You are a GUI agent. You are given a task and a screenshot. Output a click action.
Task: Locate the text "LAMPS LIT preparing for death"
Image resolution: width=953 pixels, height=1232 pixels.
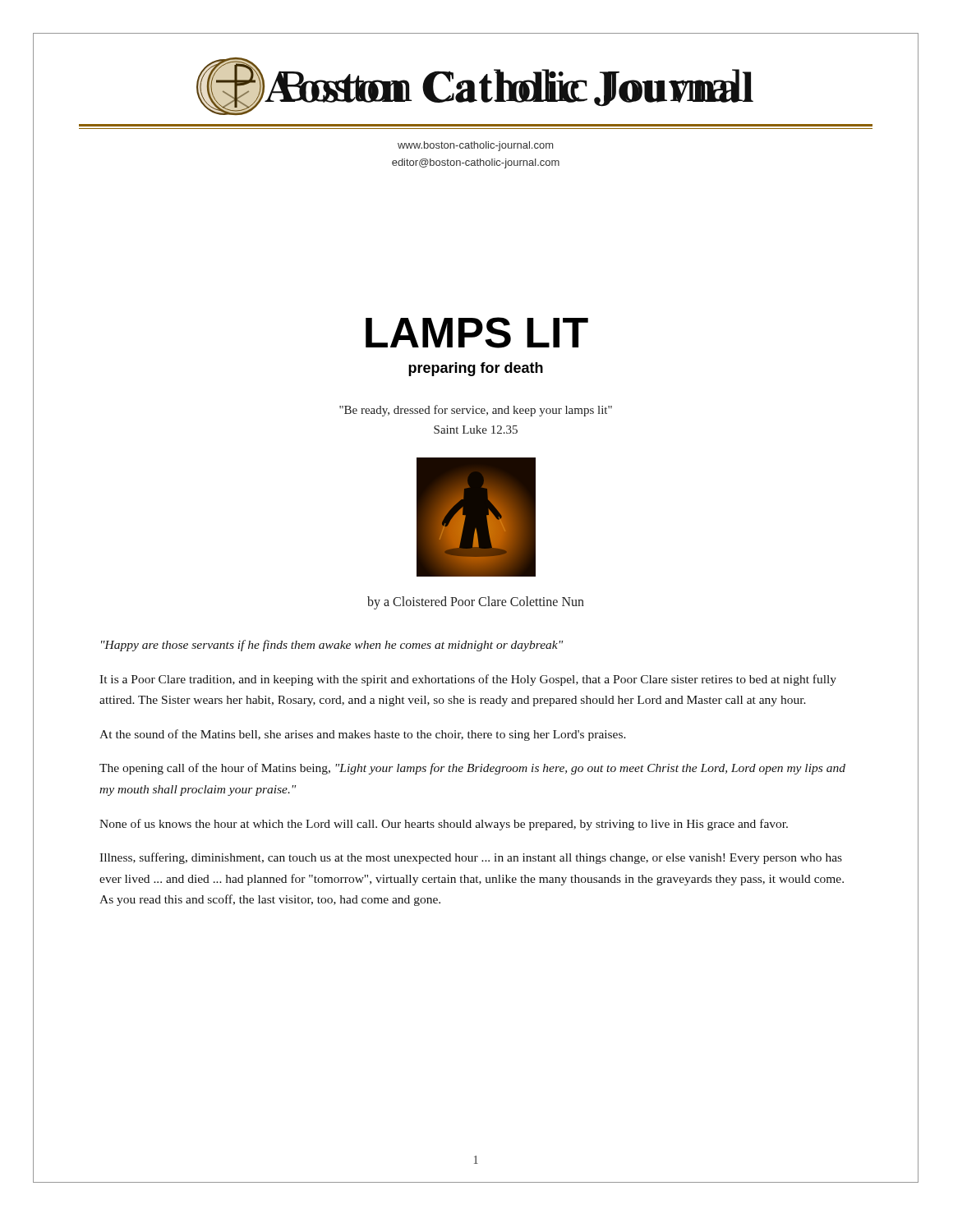[476, 343]
